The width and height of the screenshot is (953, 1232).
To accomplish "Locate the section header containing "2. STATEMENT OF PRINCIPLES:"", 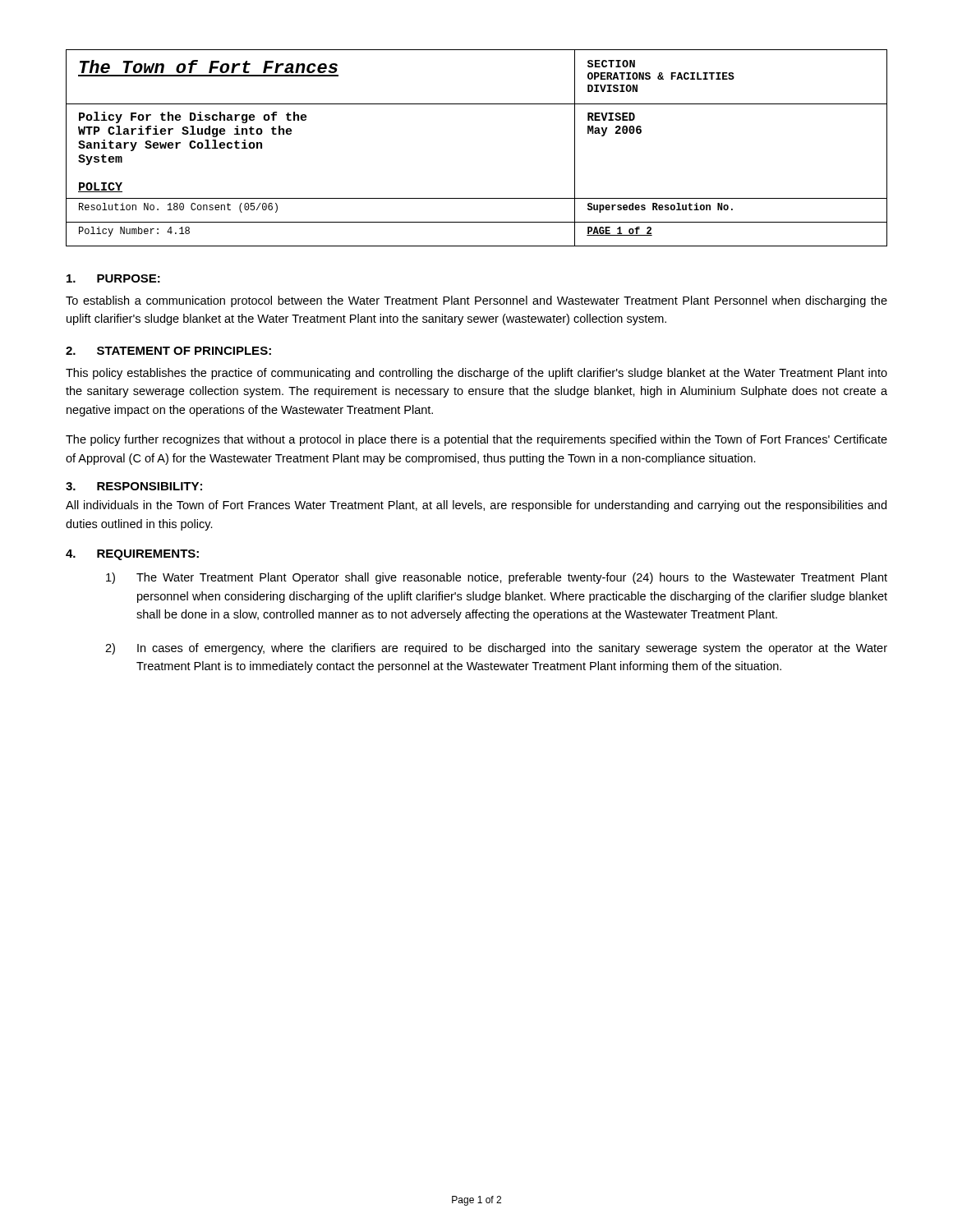I will pyautogui.click(x=169, y=350).
